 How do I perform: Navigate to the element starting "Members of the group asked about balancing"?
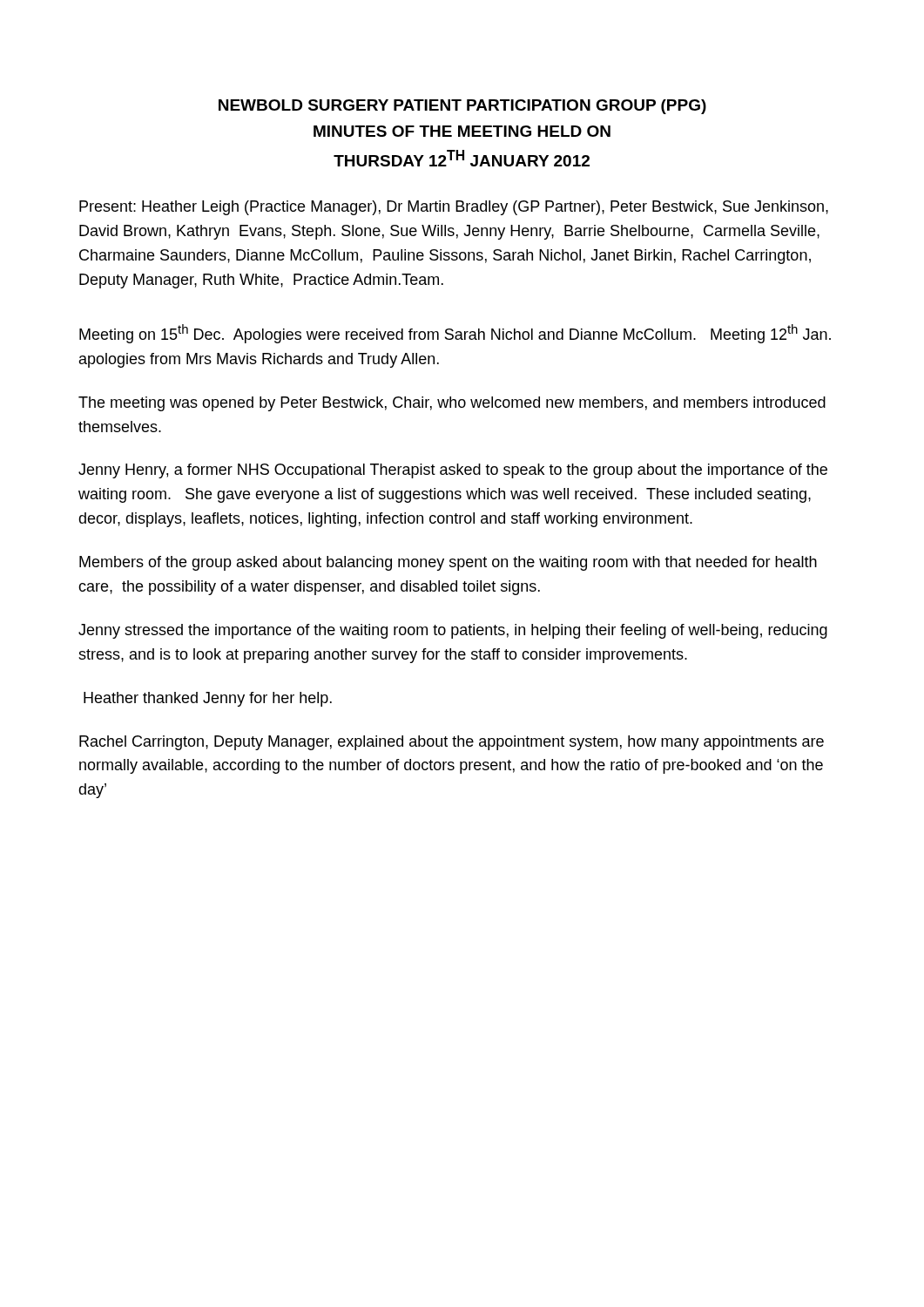click(x=448, y=574)
